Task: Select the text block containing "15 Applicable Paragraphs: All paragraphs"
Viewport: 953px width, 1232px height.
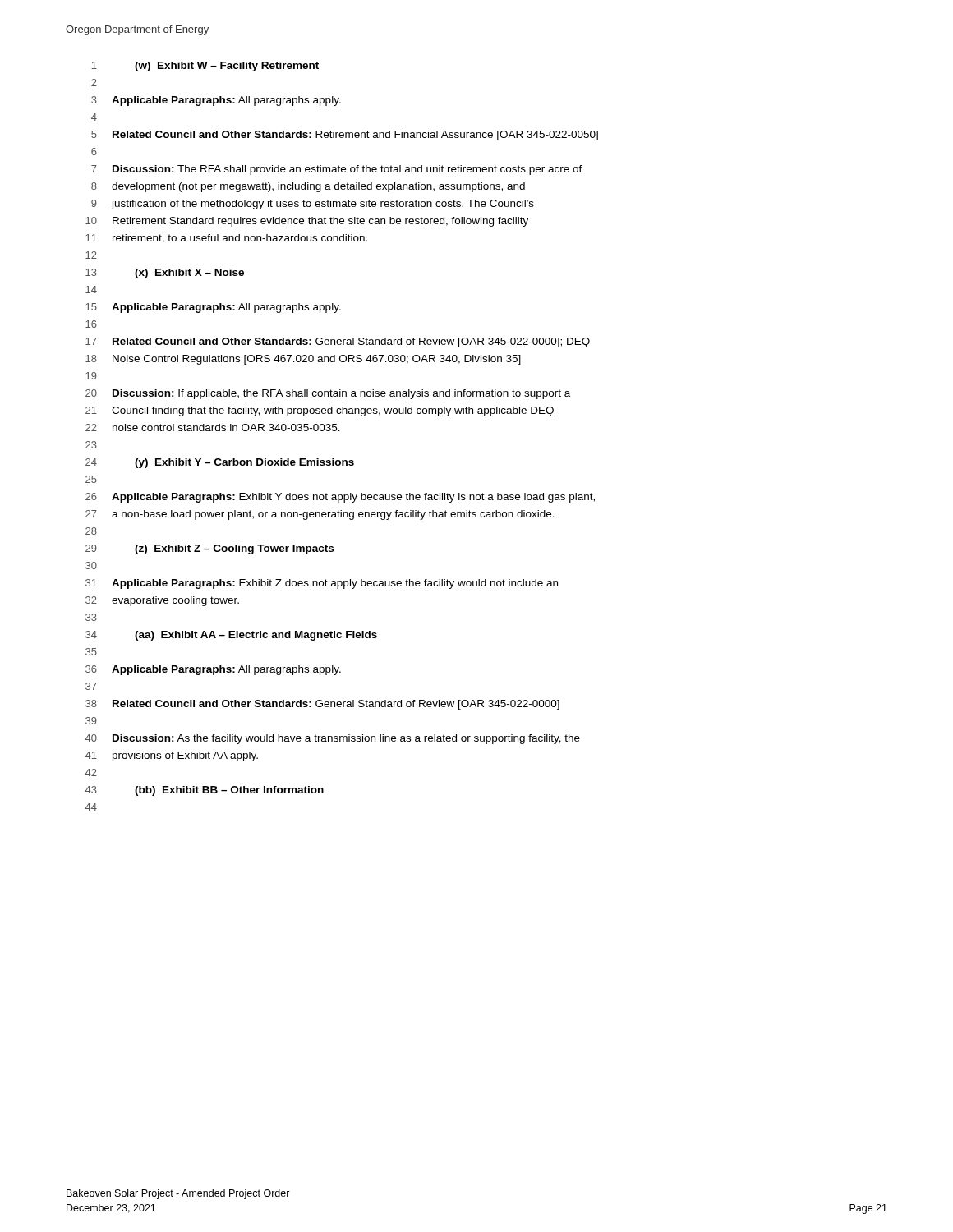Action: pyautogui.click(x=213, y=308)
